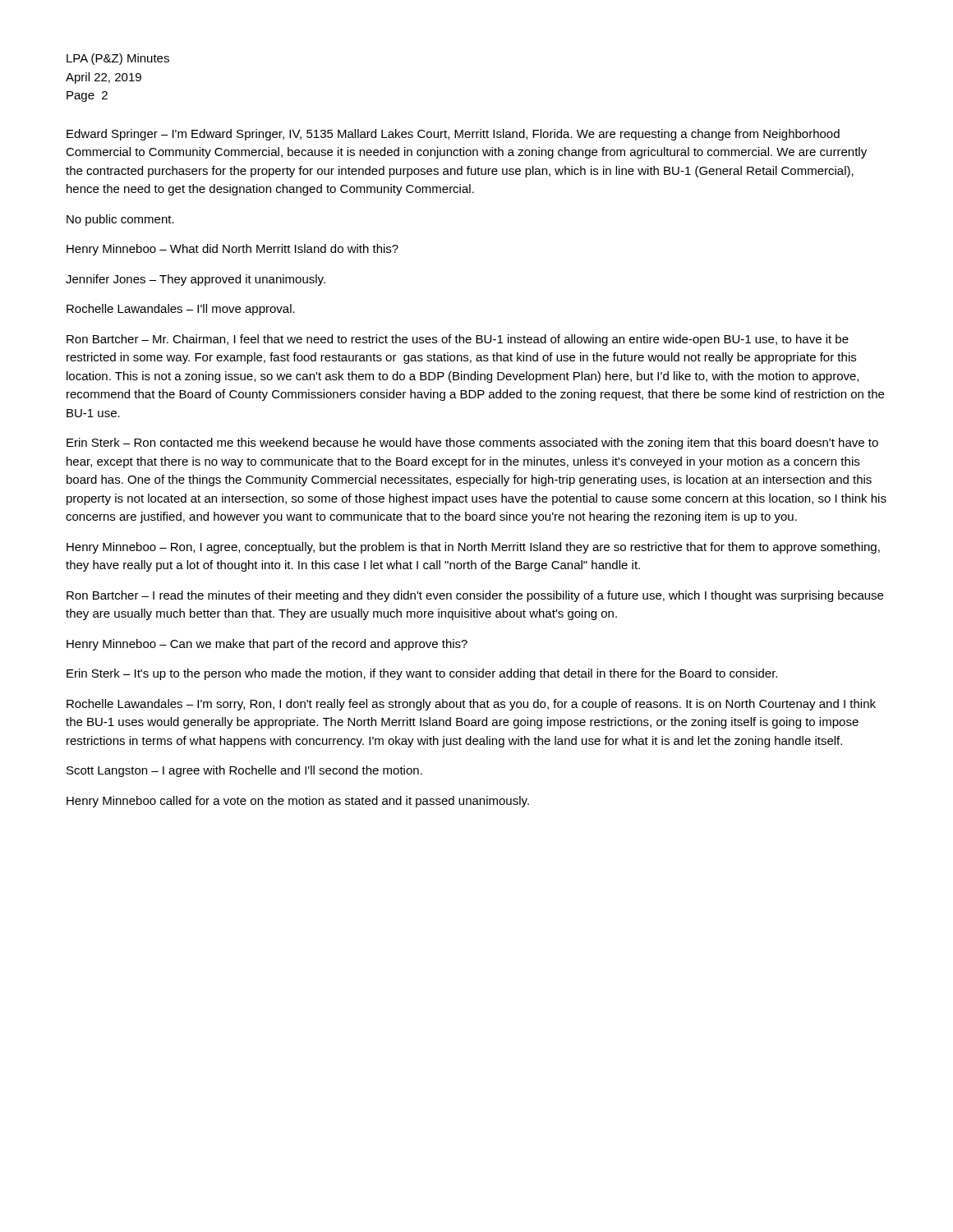Screen dimensions: 1232x953
Task: Find the text block that says "Ron Bartcher – Mr. Chairman, I"
Action: pos(475,375)
